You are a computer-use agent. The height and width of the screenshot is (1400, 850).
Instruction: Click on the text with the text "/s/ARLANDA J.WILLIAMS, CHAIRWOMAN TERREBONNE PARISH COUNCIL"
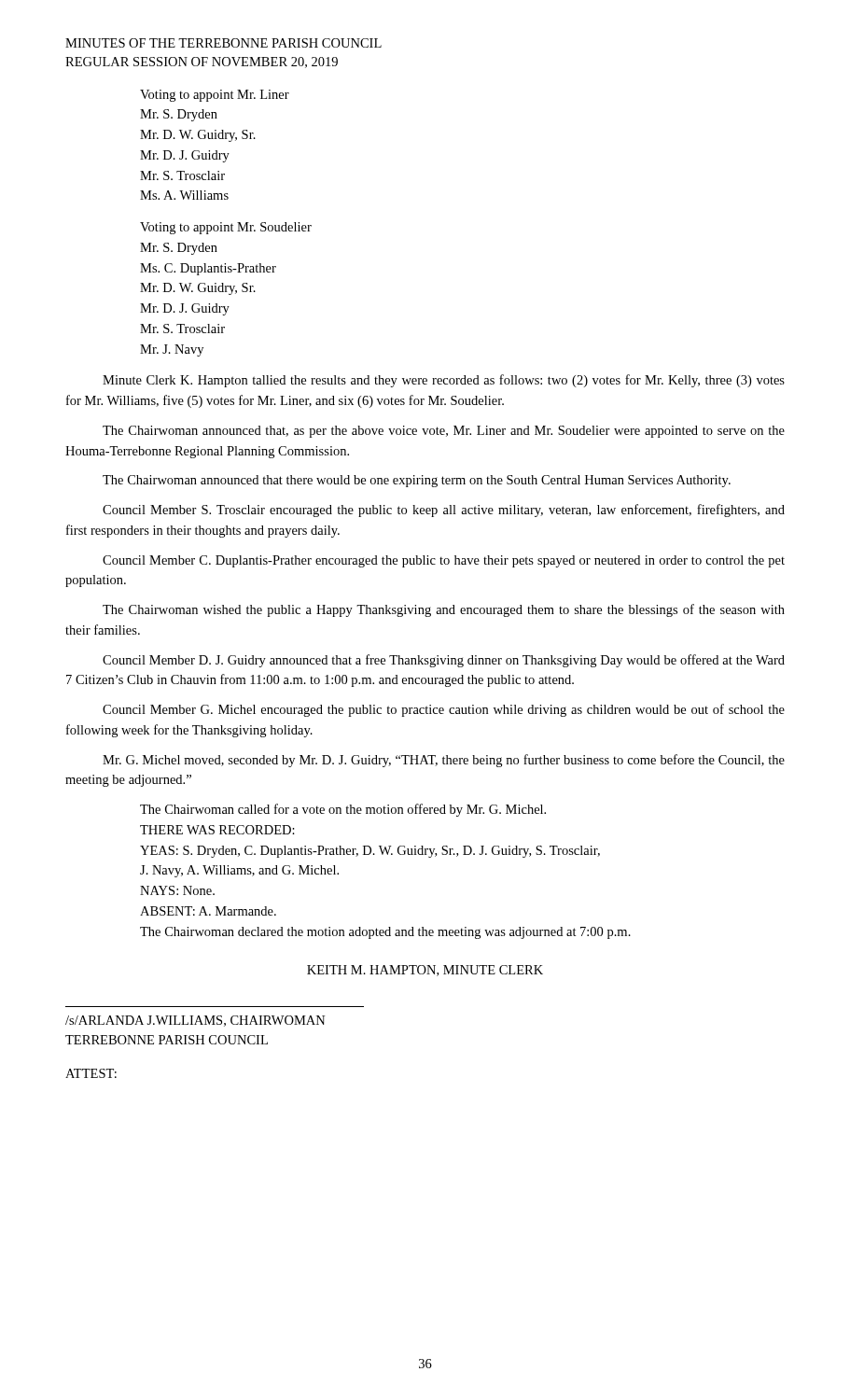point(195,1021)
